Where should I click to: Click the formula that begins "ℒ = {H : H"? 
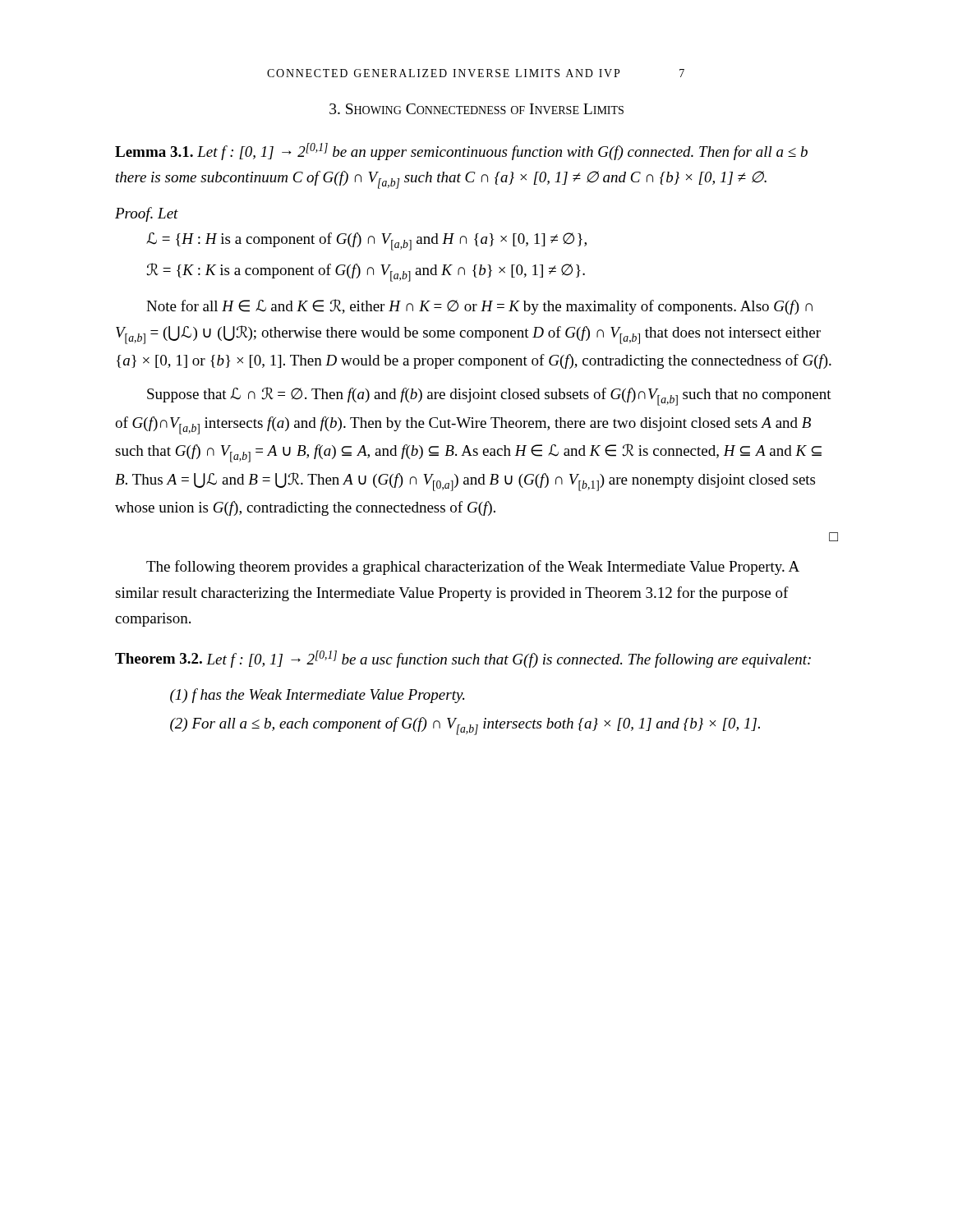(367, 240)
